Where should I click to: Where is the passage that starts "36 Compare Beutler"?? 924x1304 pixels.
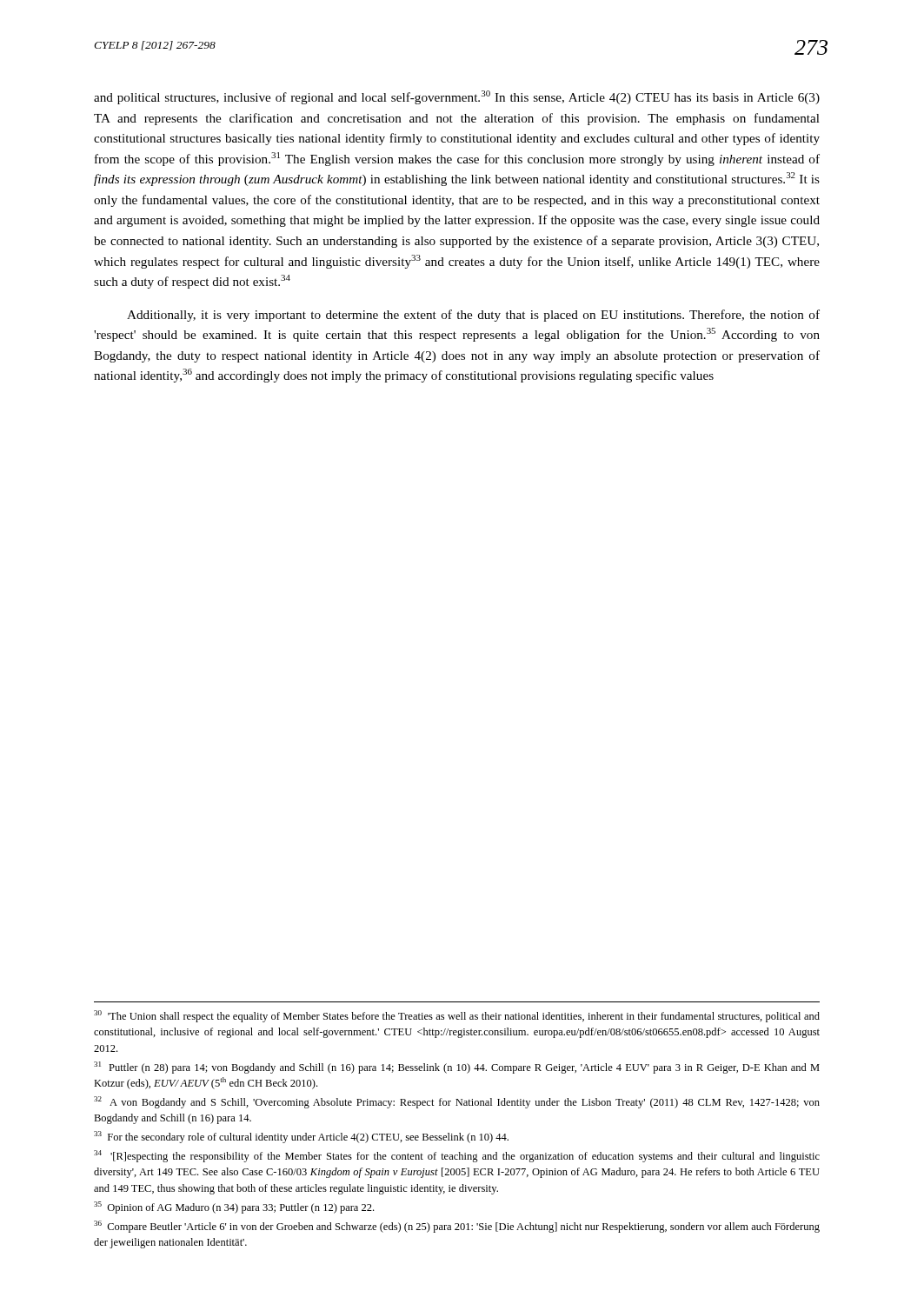(457, 1233)
